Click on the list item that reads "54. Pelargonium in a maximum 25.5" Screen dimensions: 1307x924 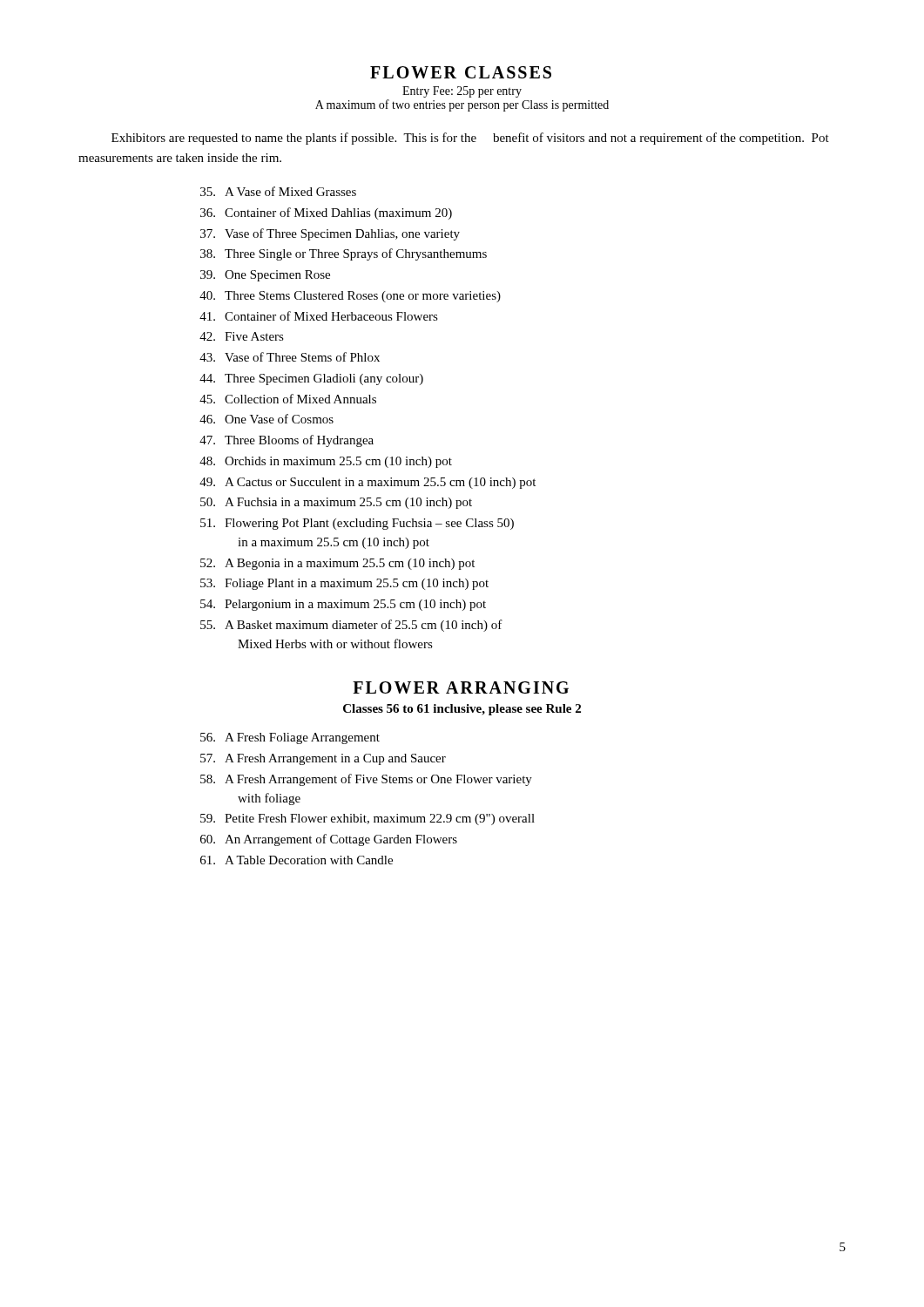[343, 605]
